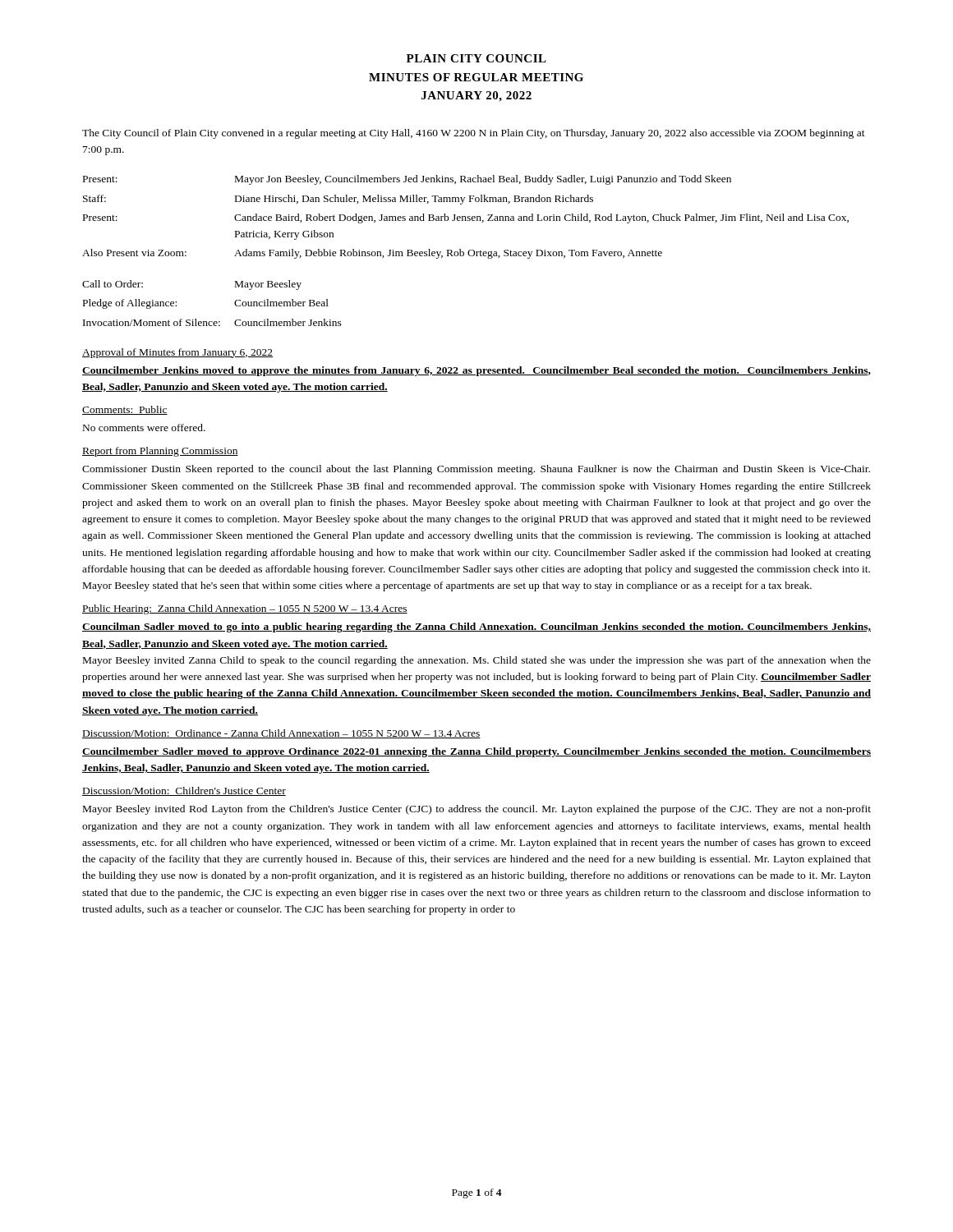Viewport: 953px width, 1232px height.
Task: Select the table that reads "Invocation/Moment of Silence:"
Action: tap(476, 303)
